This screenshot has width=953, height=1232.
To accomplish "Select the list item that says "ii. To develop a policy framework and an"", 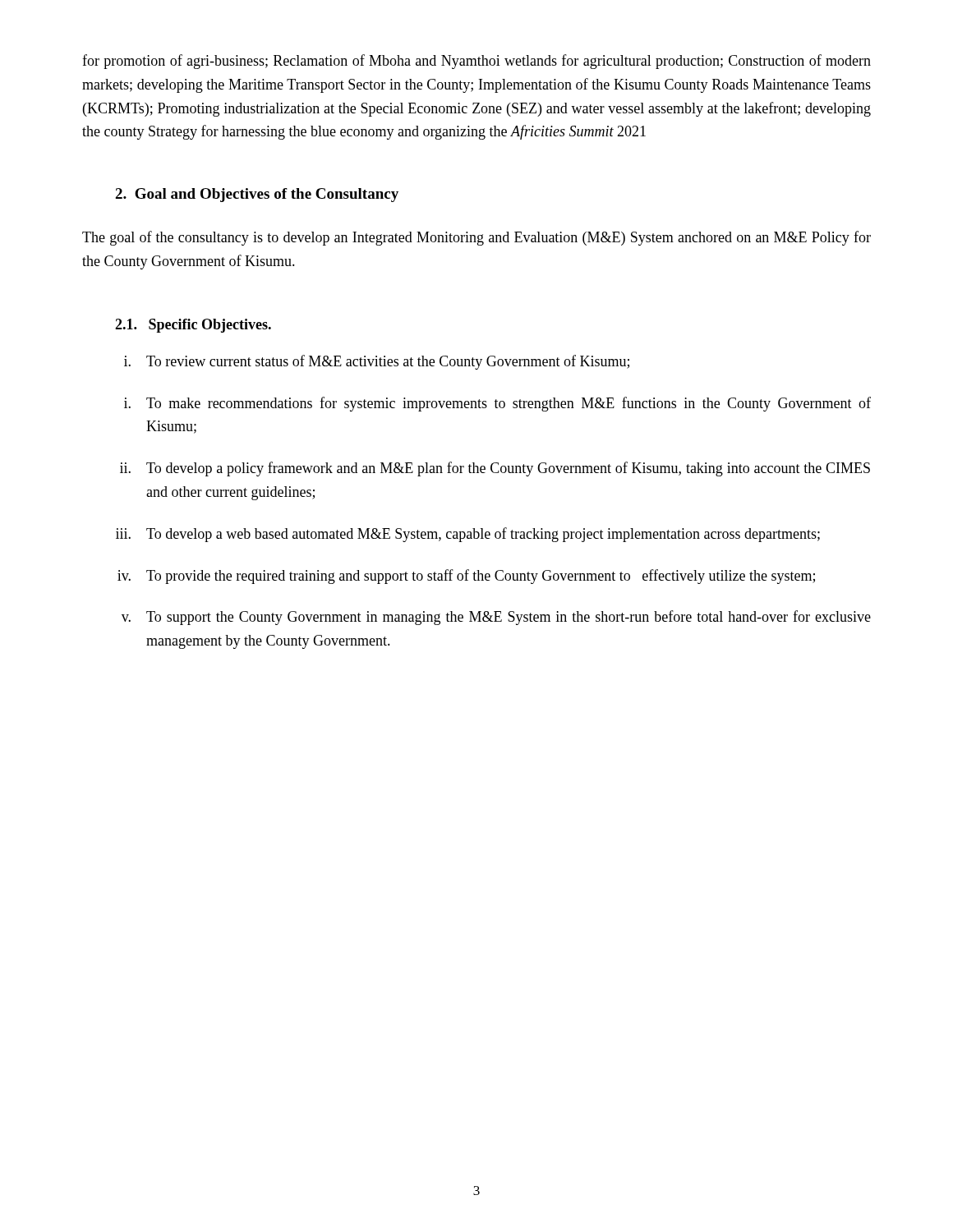I will click(476, 480).
